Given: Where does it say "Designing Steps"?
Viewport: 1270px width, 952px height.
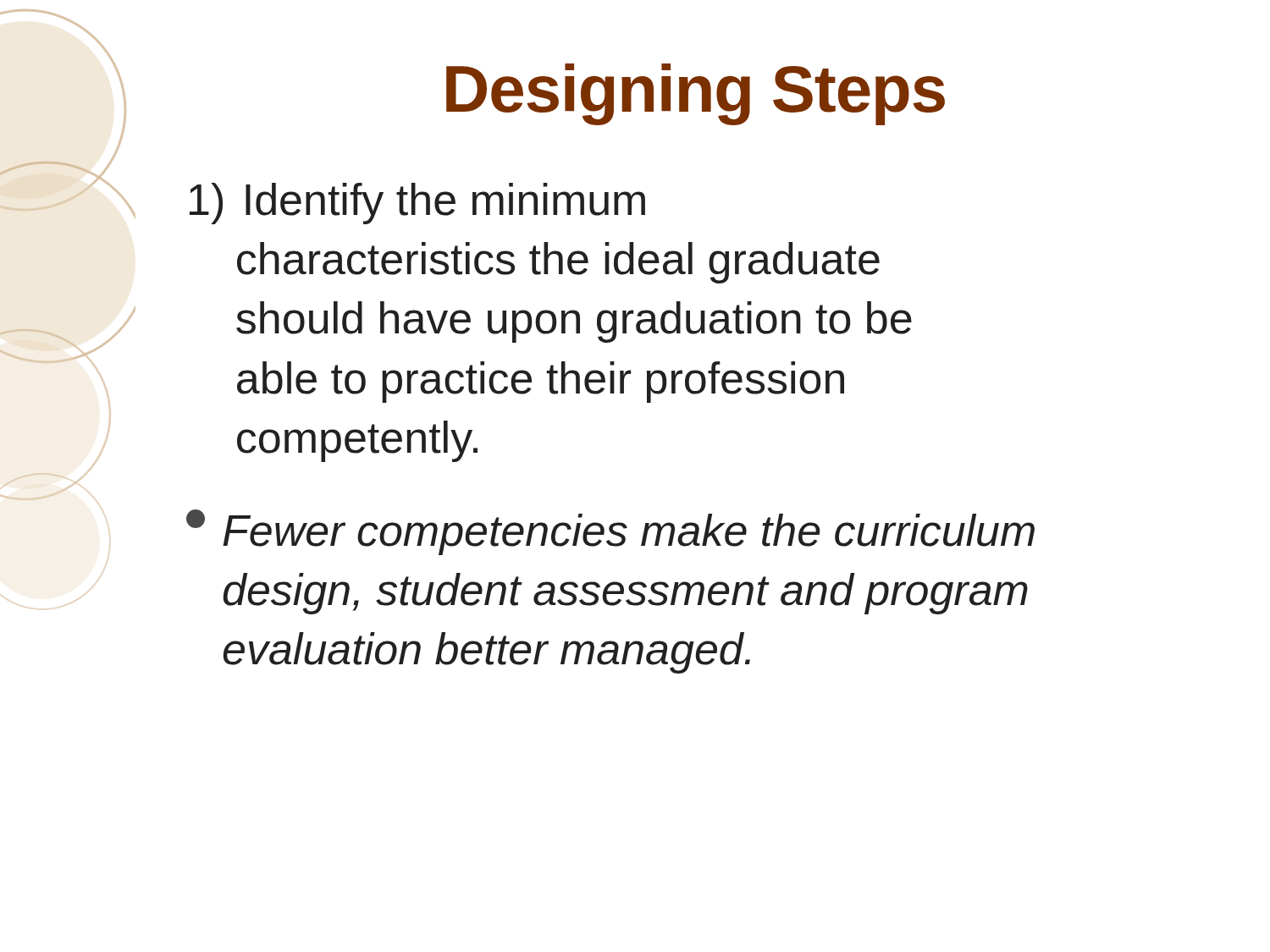Looking at the screenshot, I should point(694,89).
